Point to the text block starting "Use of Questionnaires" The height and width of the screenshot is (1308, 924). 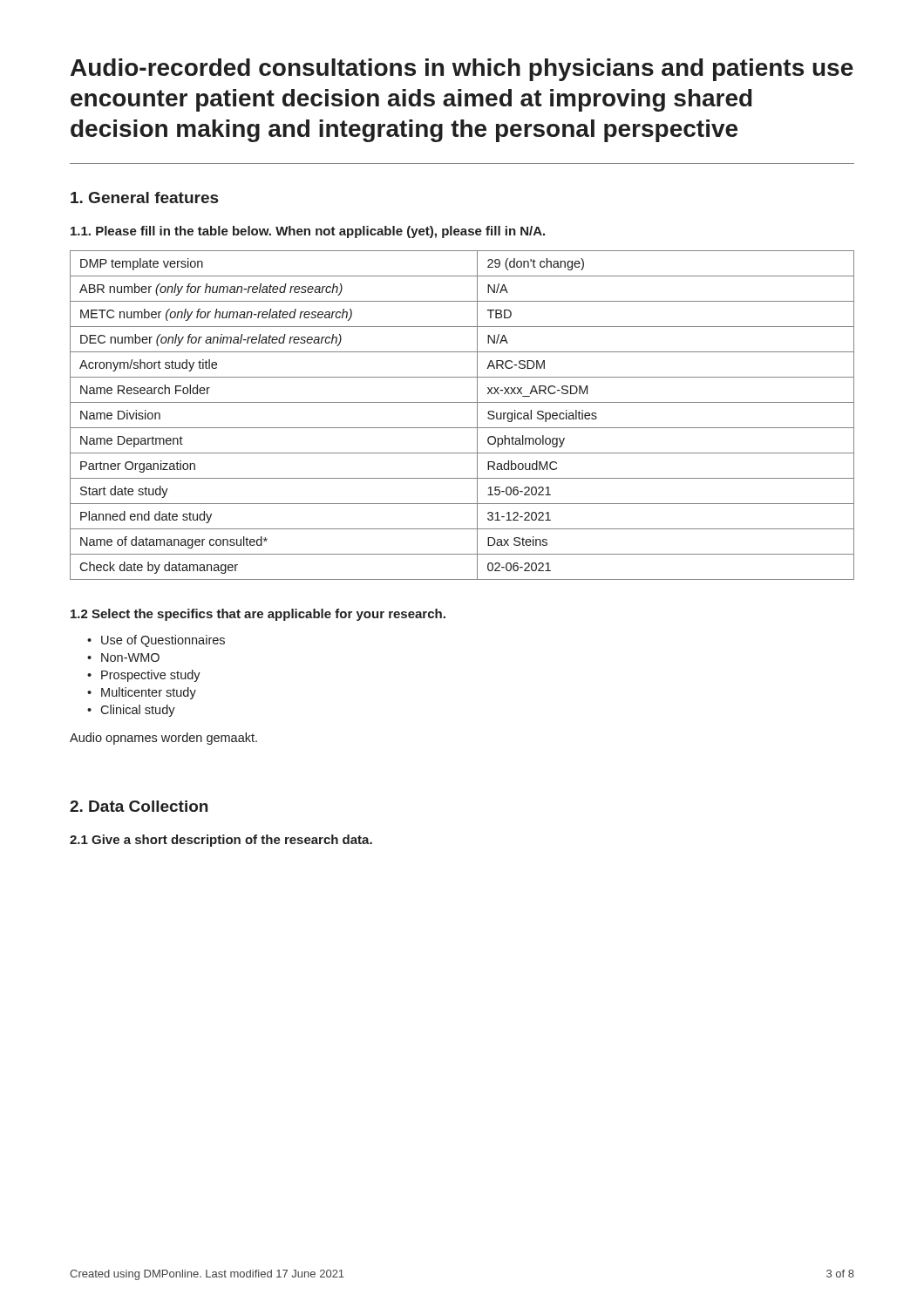(163, 640)
